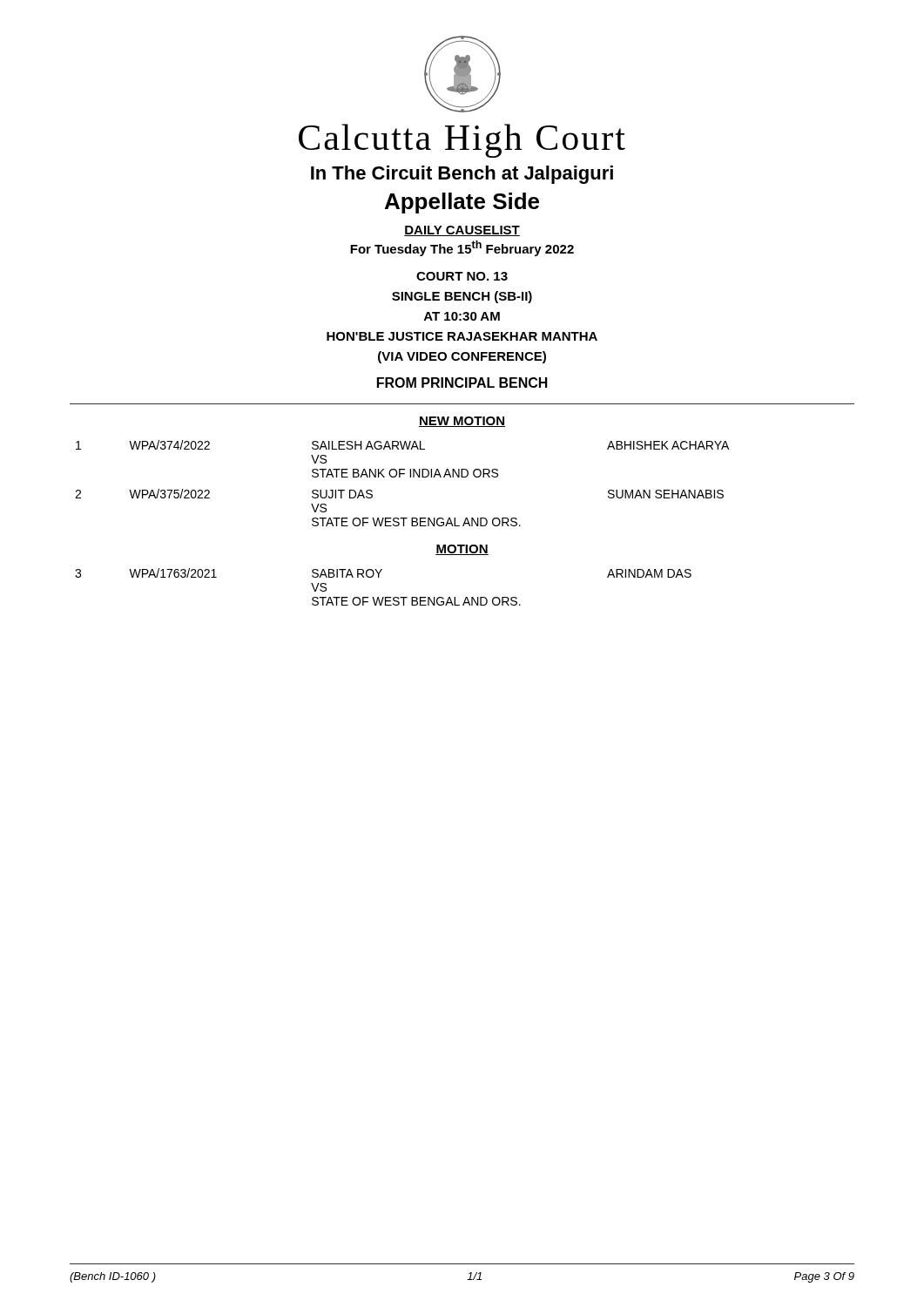Locate the block of text that opens with "COURT NO. 13 SINGLE BENCH (SB-II) AT"
This screenshot has height=1307, width=924.
pyautogui.click(x=462, y=316)
